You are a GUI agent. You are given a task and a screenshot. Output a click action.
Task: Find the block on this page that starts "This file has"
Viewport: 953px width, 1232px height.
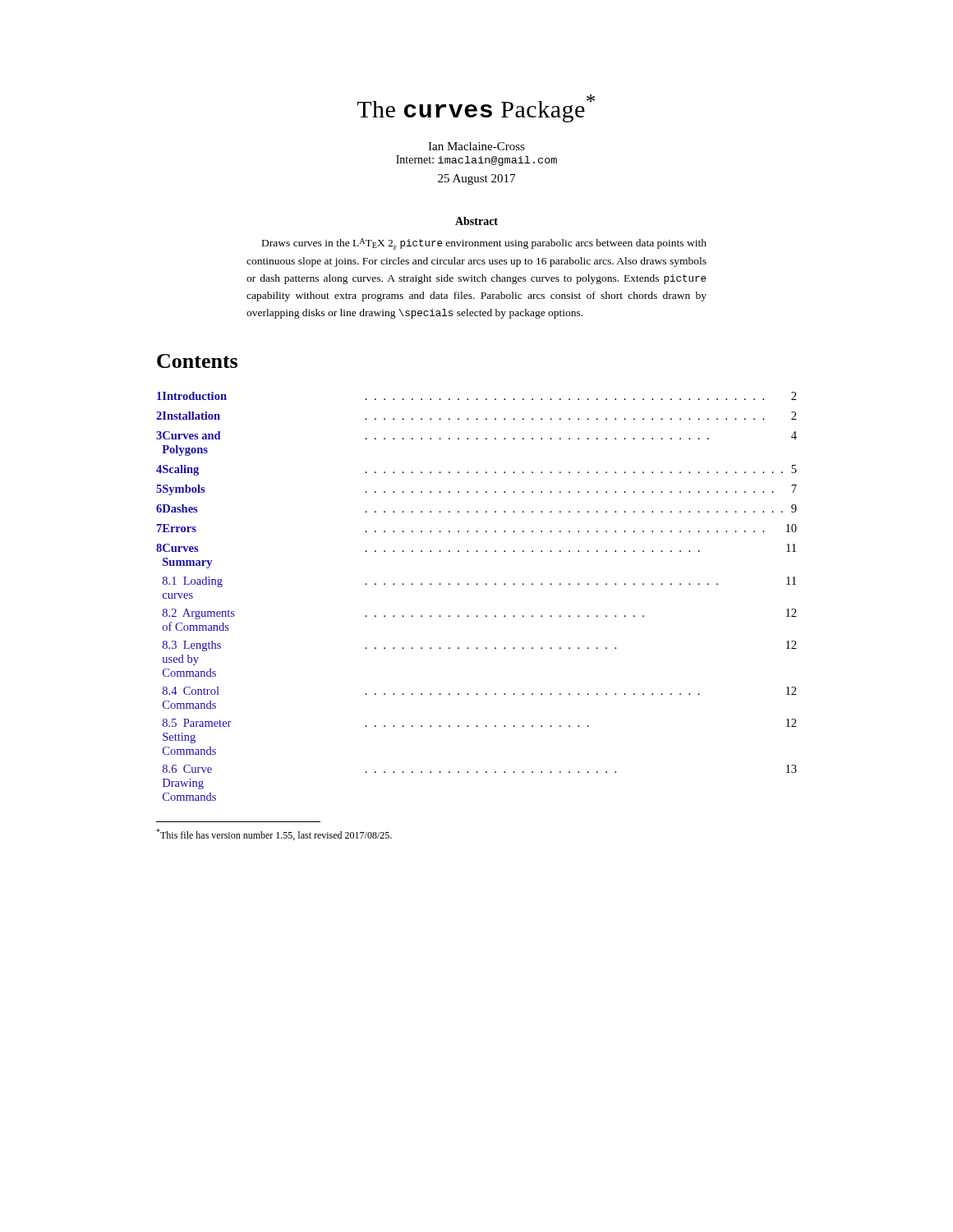coord(274,834)
